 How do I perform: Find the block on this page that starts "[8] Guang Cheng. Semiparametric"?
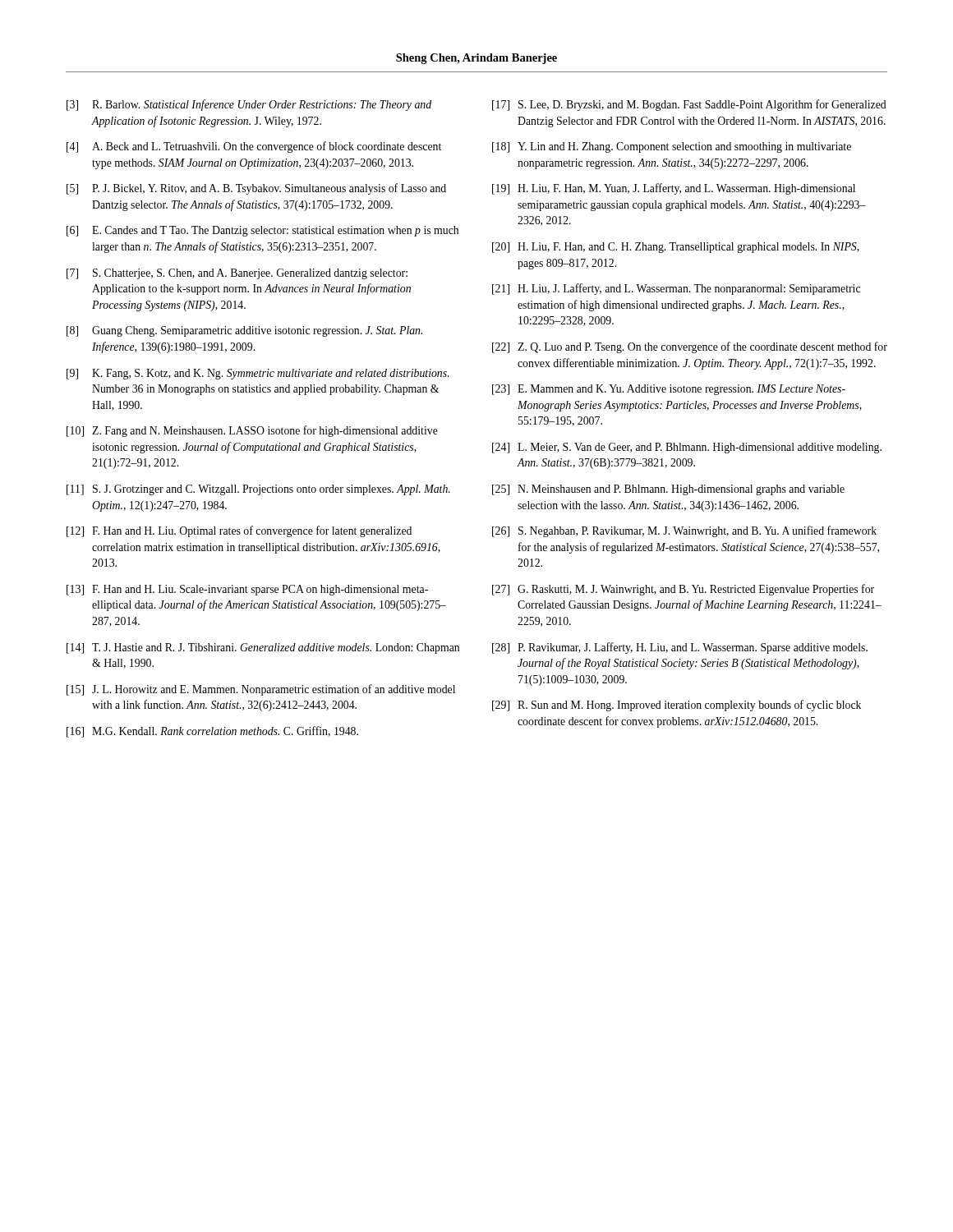tap(264, 339)
